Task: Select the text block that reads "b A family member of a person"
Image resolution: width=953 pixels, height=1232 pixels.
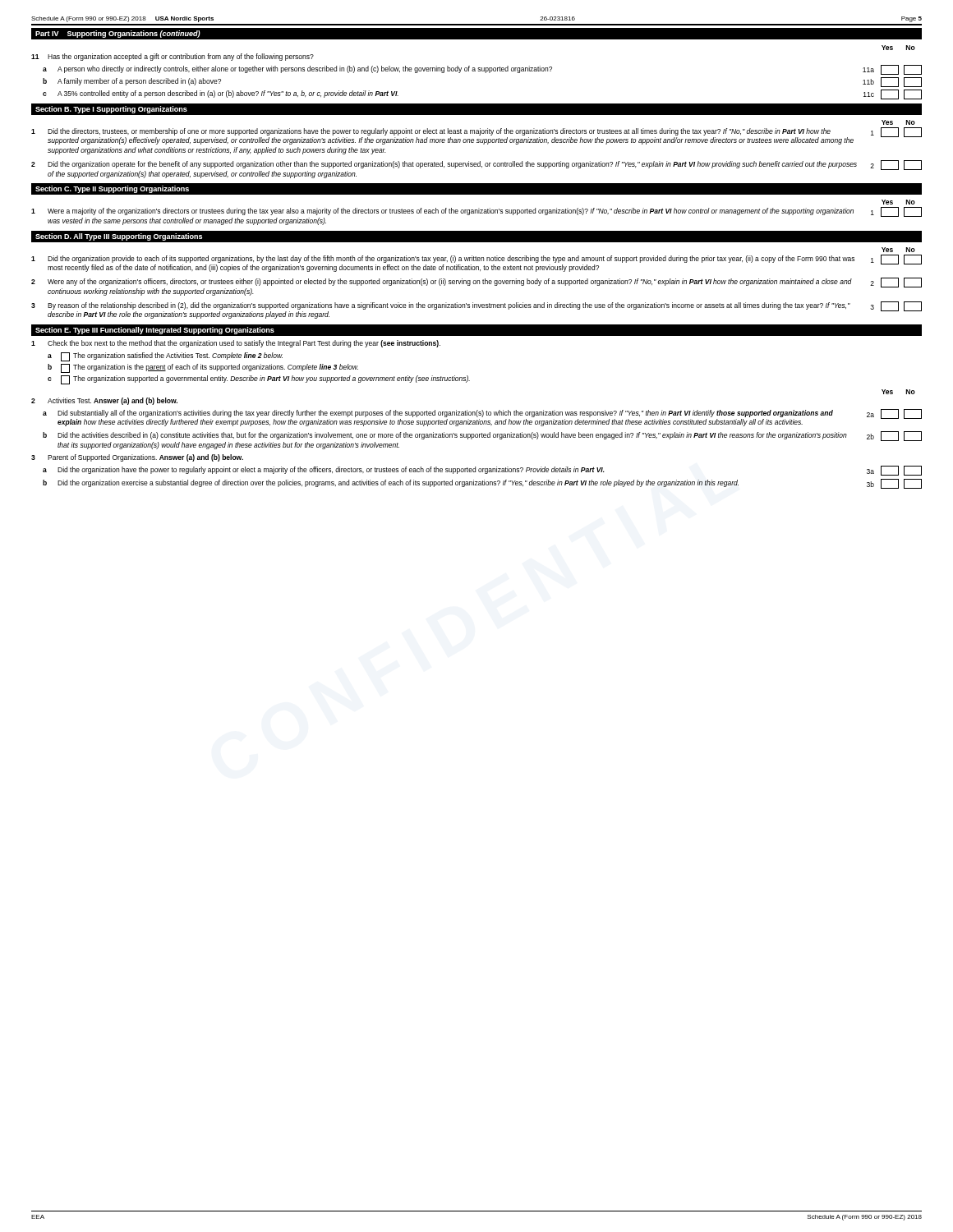Action: (x=482, y=82)
